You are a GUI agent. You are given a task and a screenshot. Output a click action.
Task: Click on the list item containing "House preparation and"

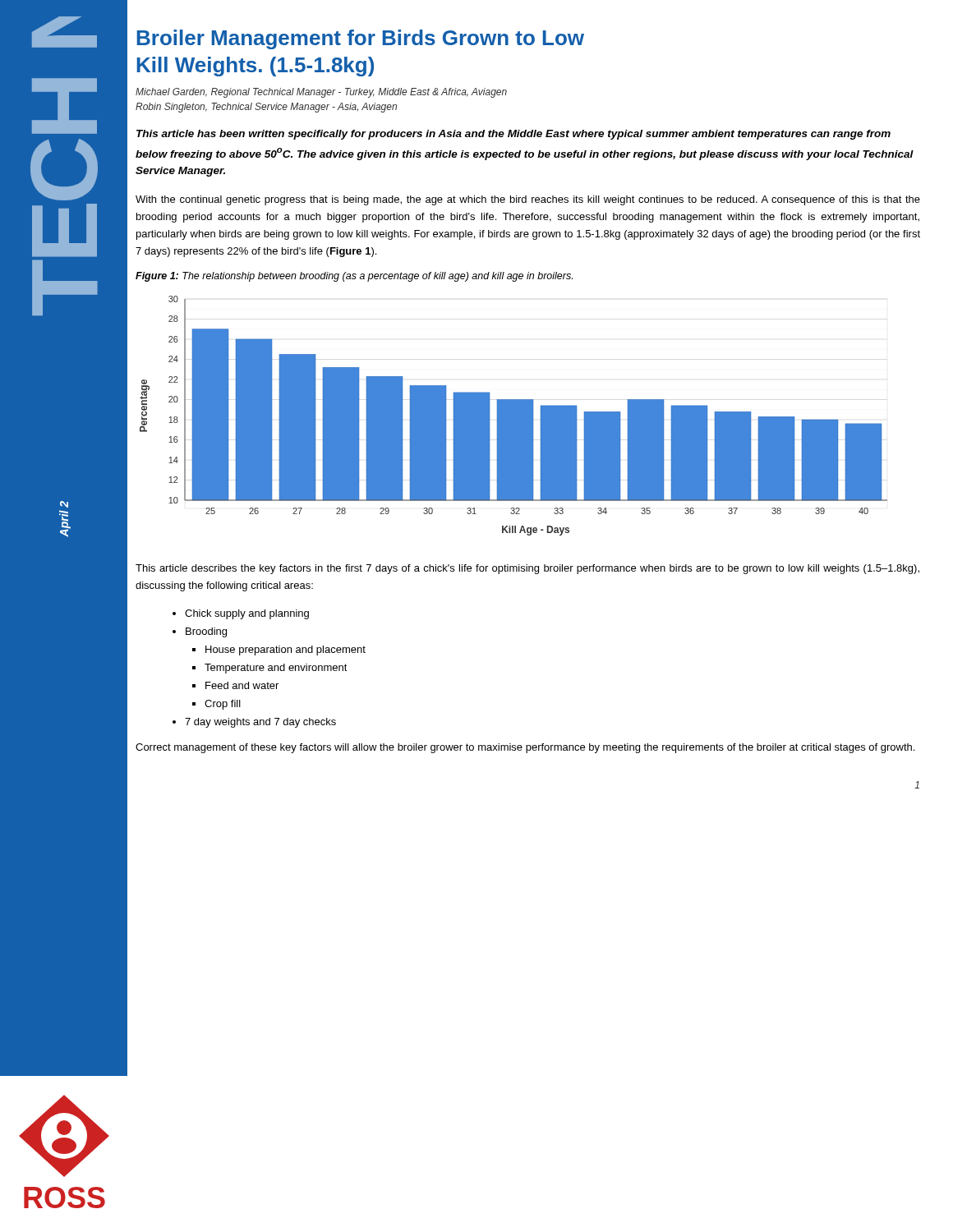[x=285, y=649]
